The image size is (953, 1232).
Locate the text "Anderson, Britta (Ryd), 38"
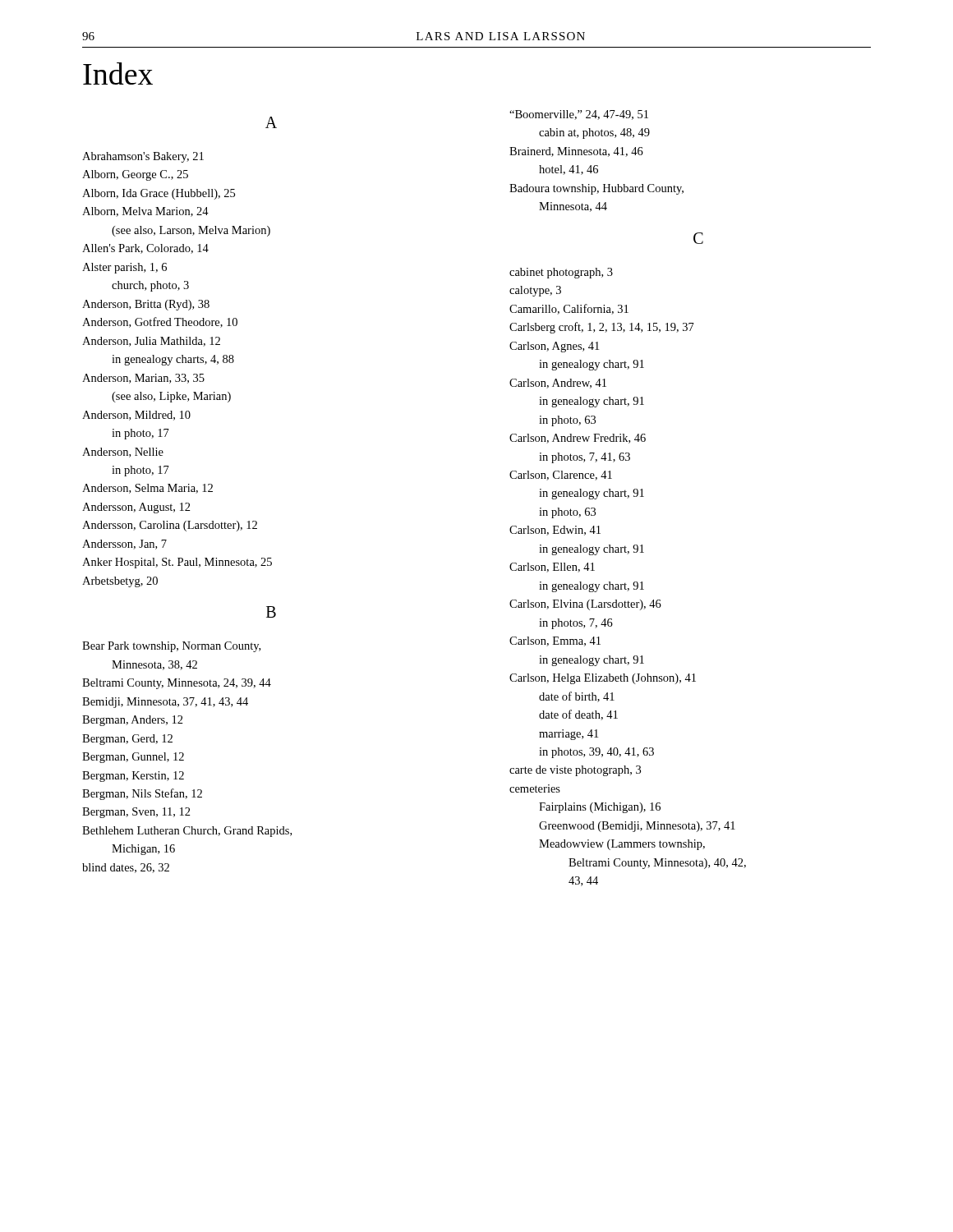(x=146, y=304)
